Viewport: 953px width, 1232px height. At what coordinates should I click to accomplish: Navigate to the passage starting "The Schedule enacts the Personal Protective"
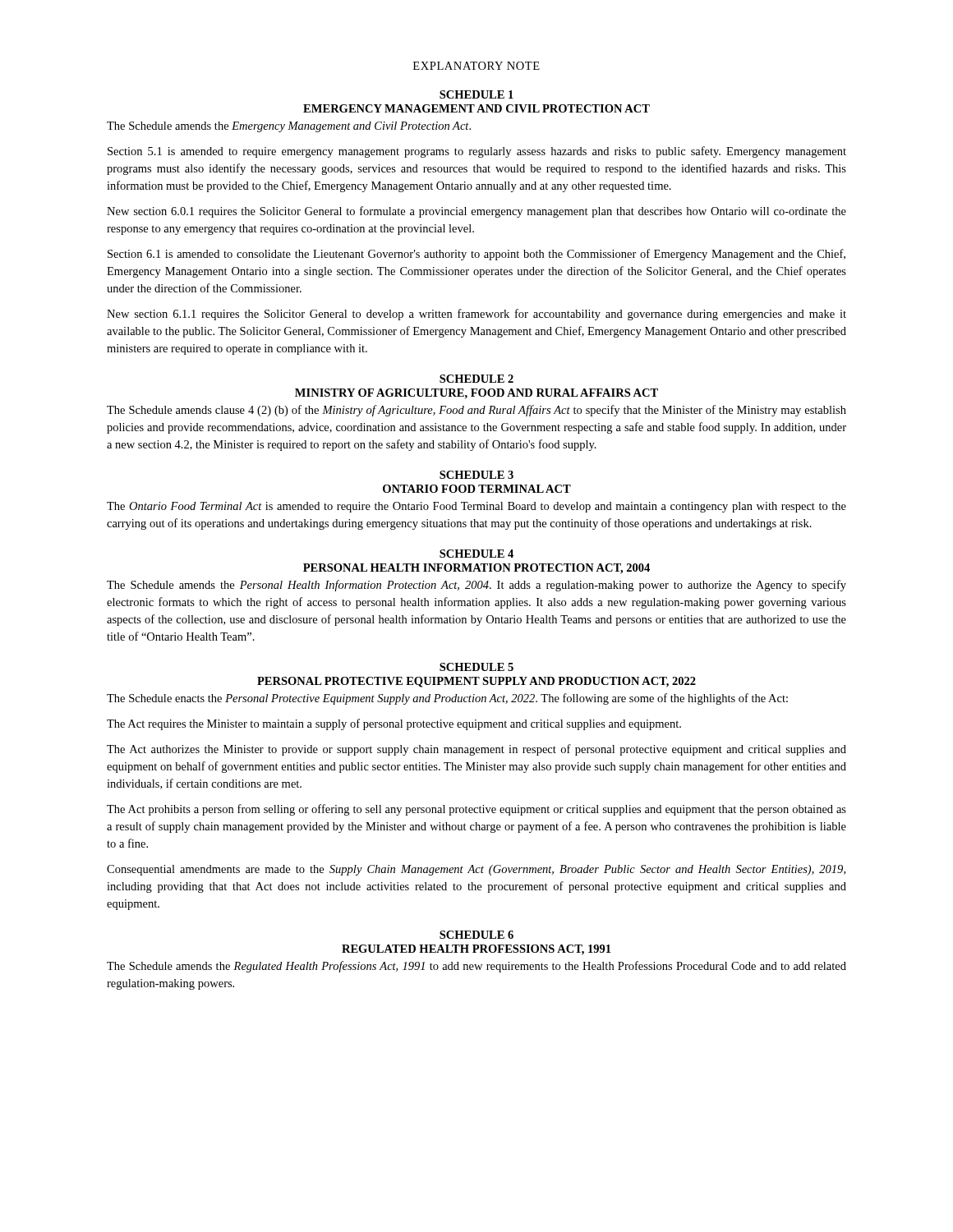pos(448,698)
